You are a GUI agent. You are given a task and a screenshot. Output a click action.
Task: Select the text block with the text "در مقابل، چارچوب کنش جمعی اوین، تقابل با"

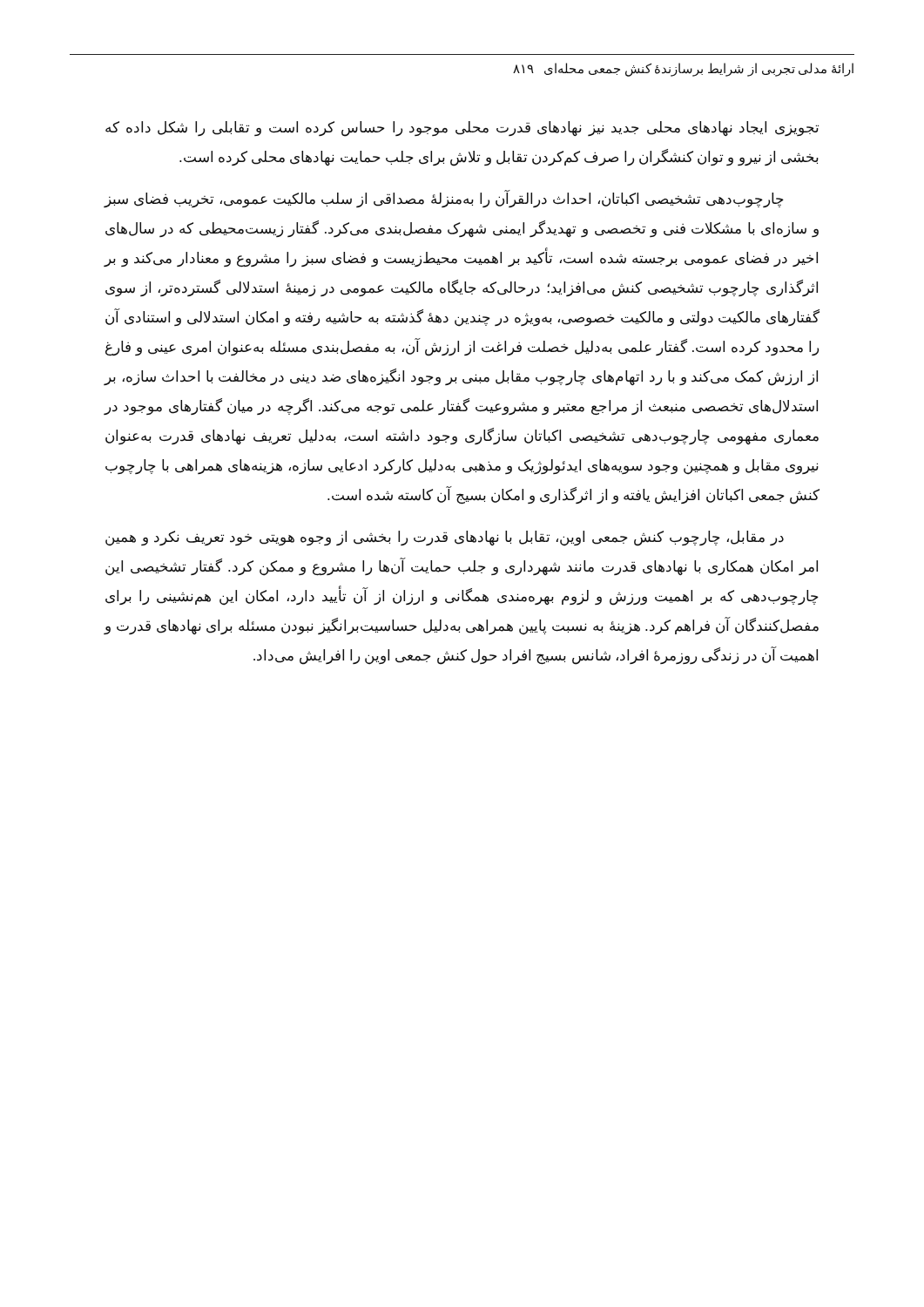(462, 596)
